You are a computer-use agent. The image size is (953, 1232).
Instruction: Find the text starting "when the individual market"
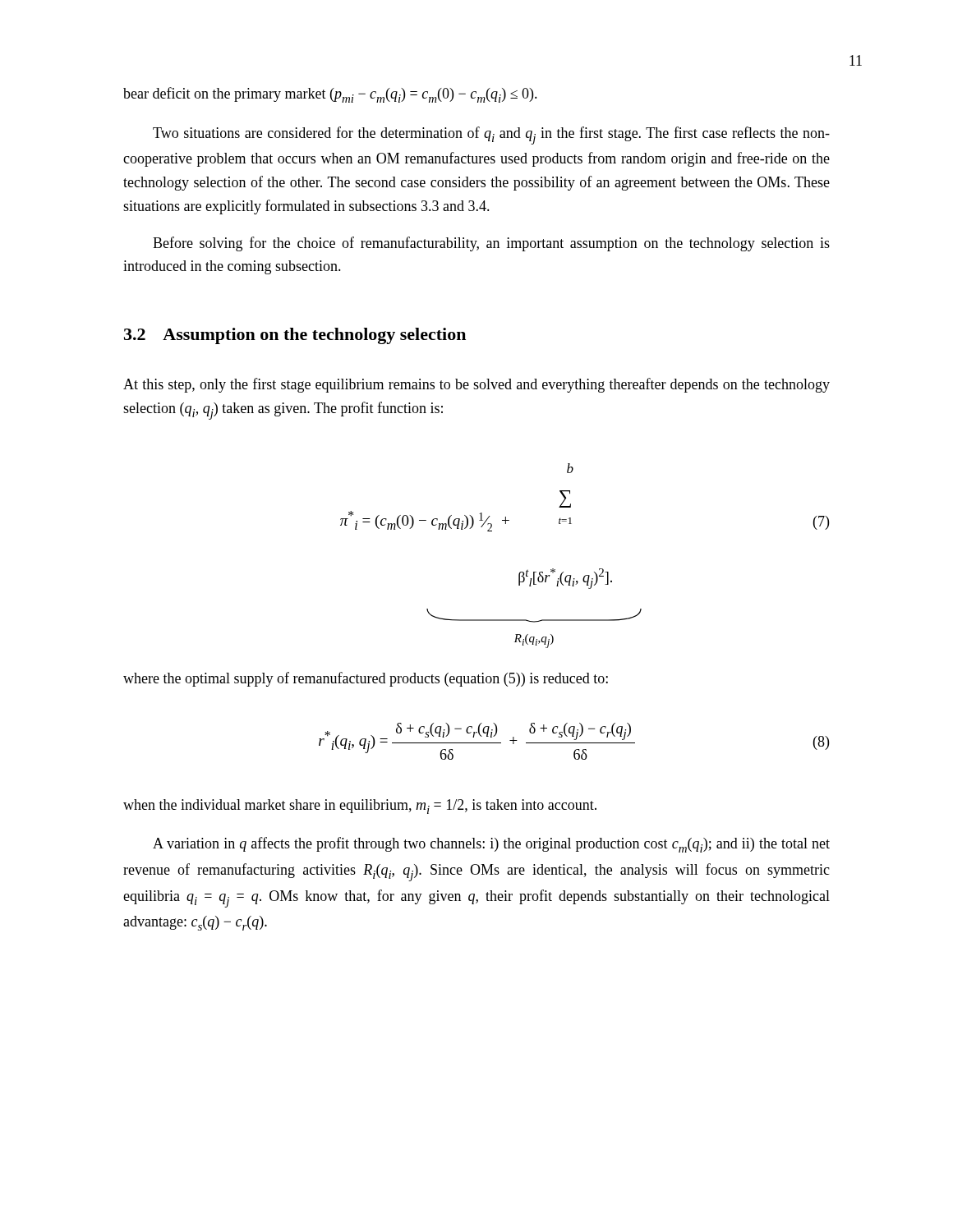pos(476,806)
